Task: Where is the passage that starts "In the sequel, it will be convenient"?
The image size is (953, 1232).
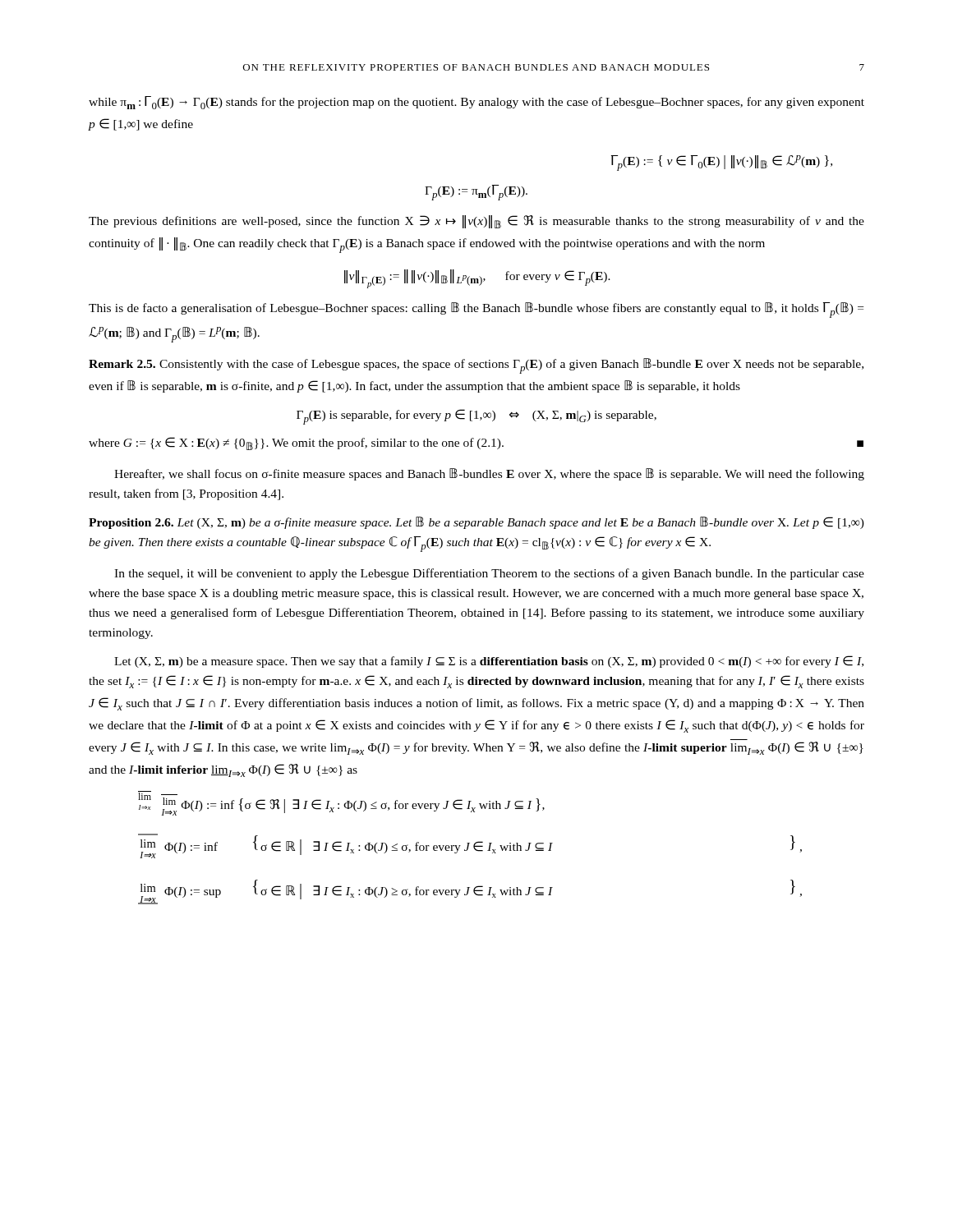Action: point(476,602)
